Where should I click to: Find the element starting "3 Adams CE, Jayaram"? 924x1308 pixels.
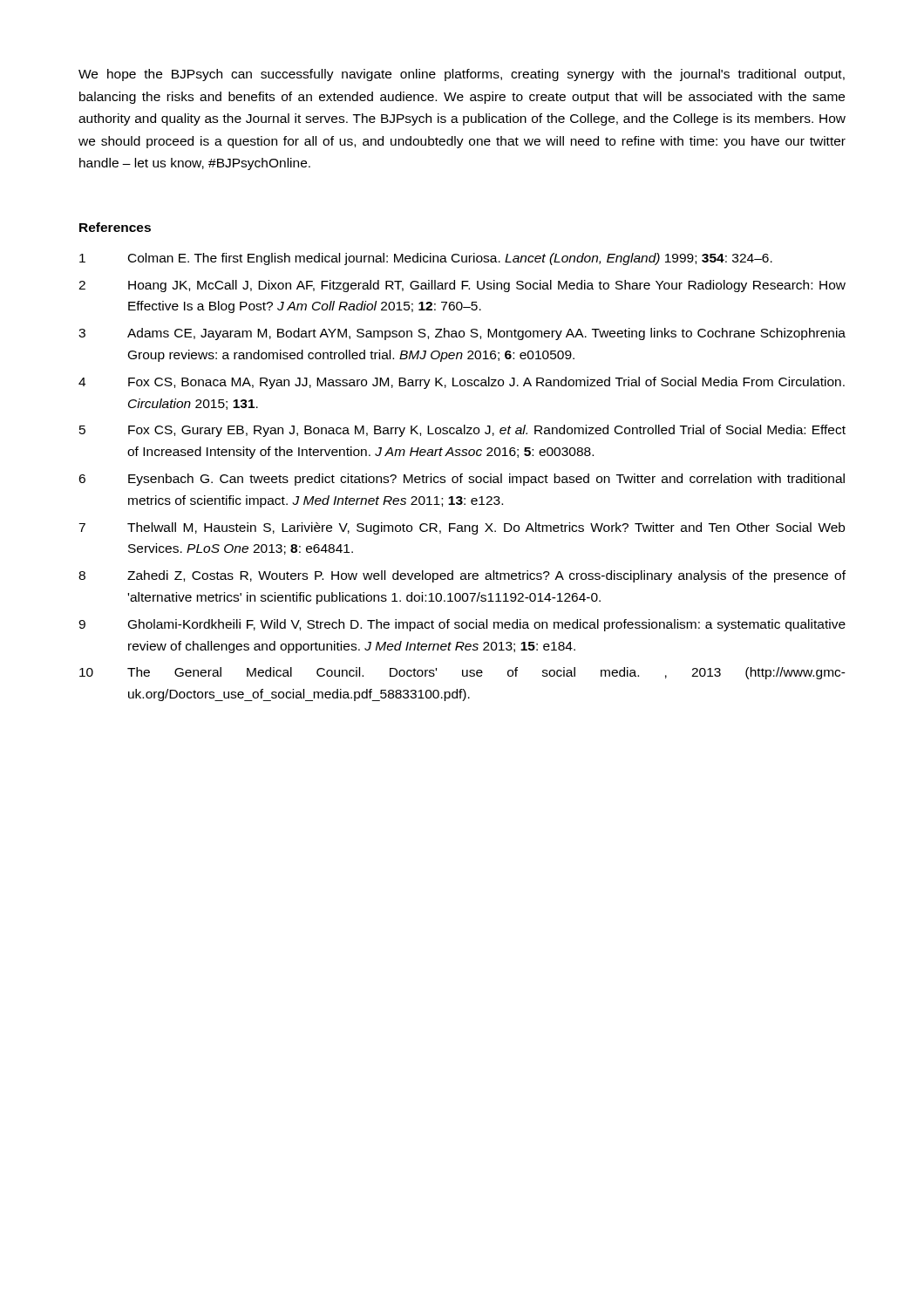pos(462,344)
